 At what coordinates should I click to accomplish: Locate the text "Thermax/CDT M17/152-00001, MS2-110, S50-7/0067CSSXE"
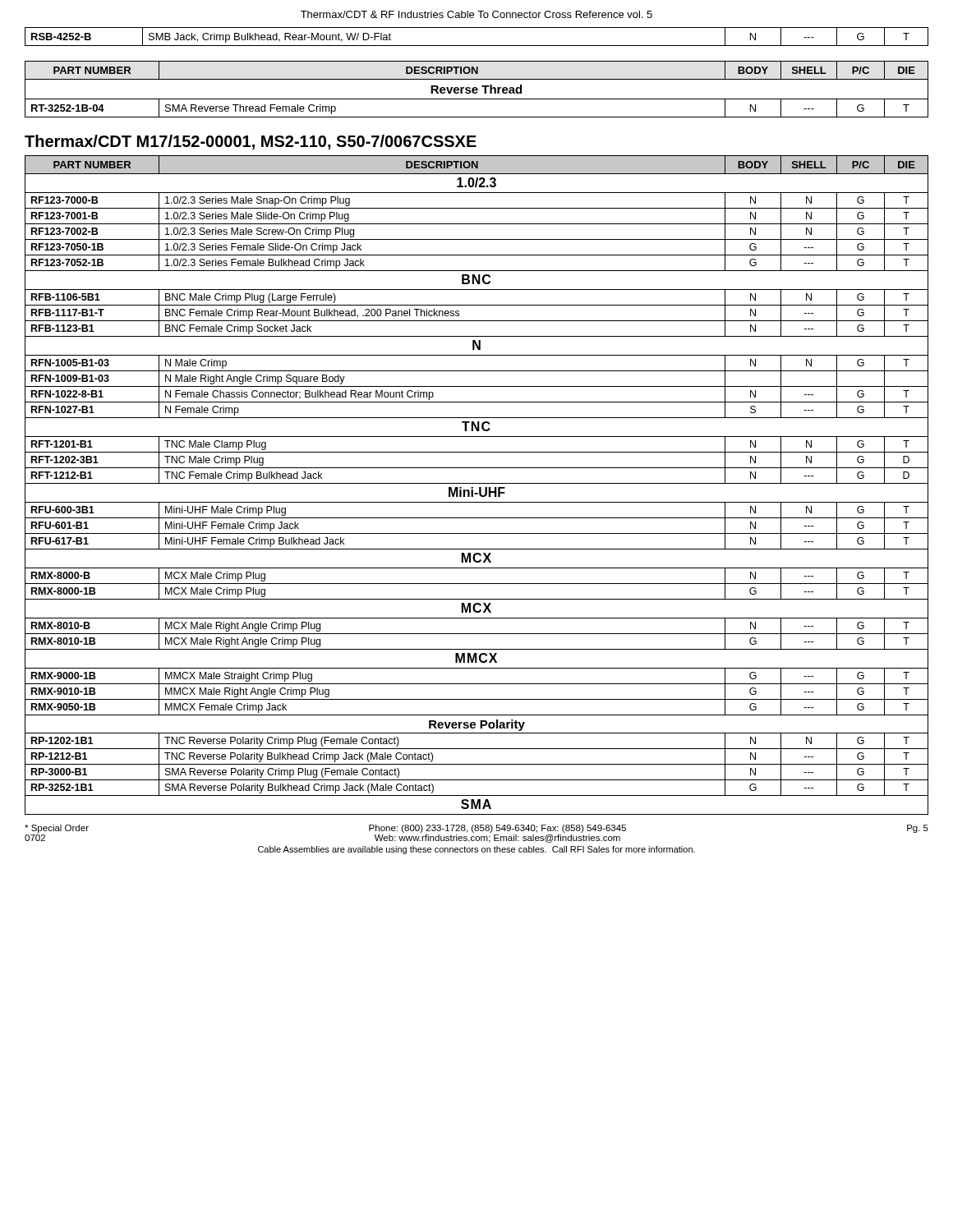click(251, 141)
